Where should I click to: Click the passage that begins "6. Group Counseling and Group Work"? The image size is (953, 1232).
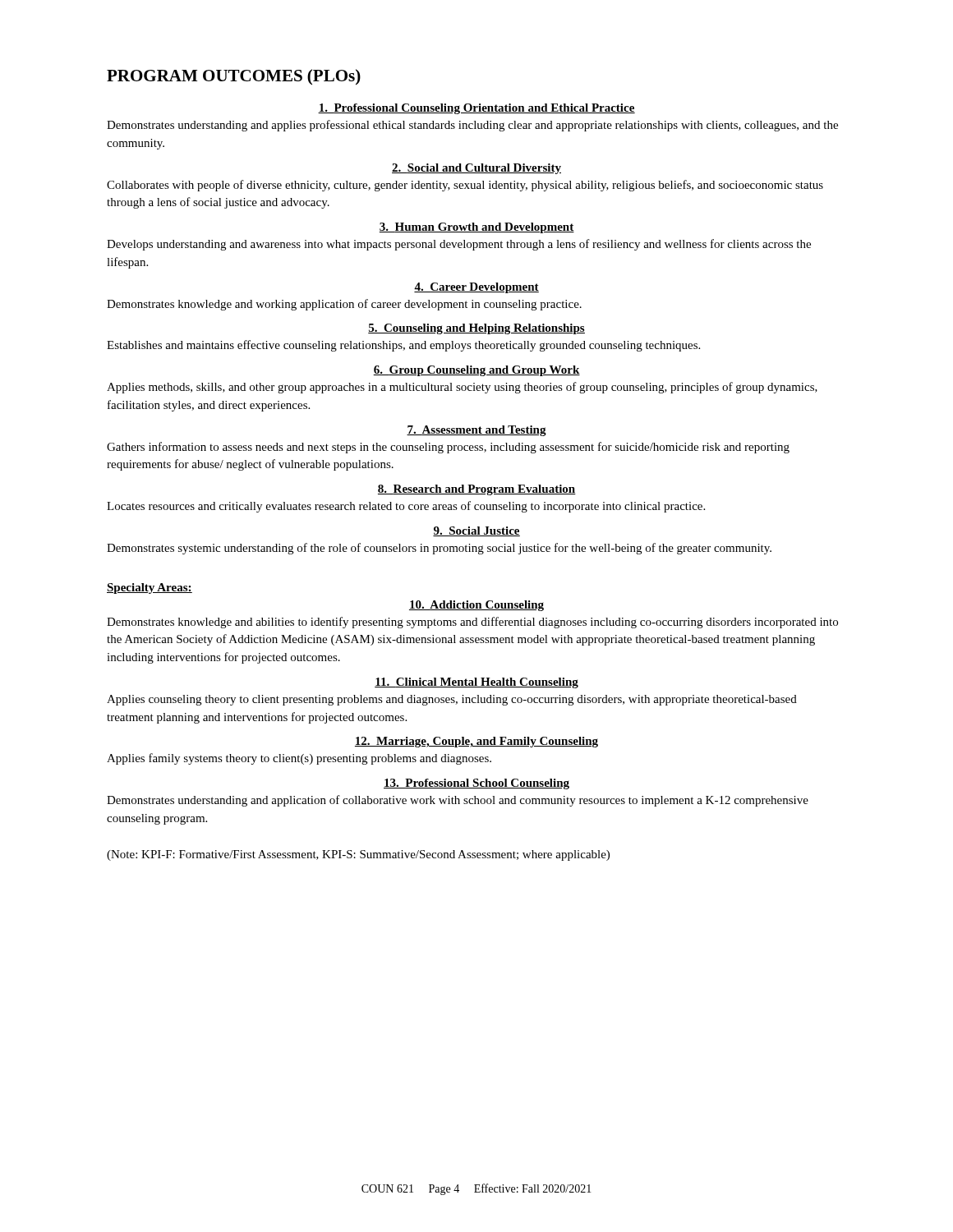pos(476,389)
